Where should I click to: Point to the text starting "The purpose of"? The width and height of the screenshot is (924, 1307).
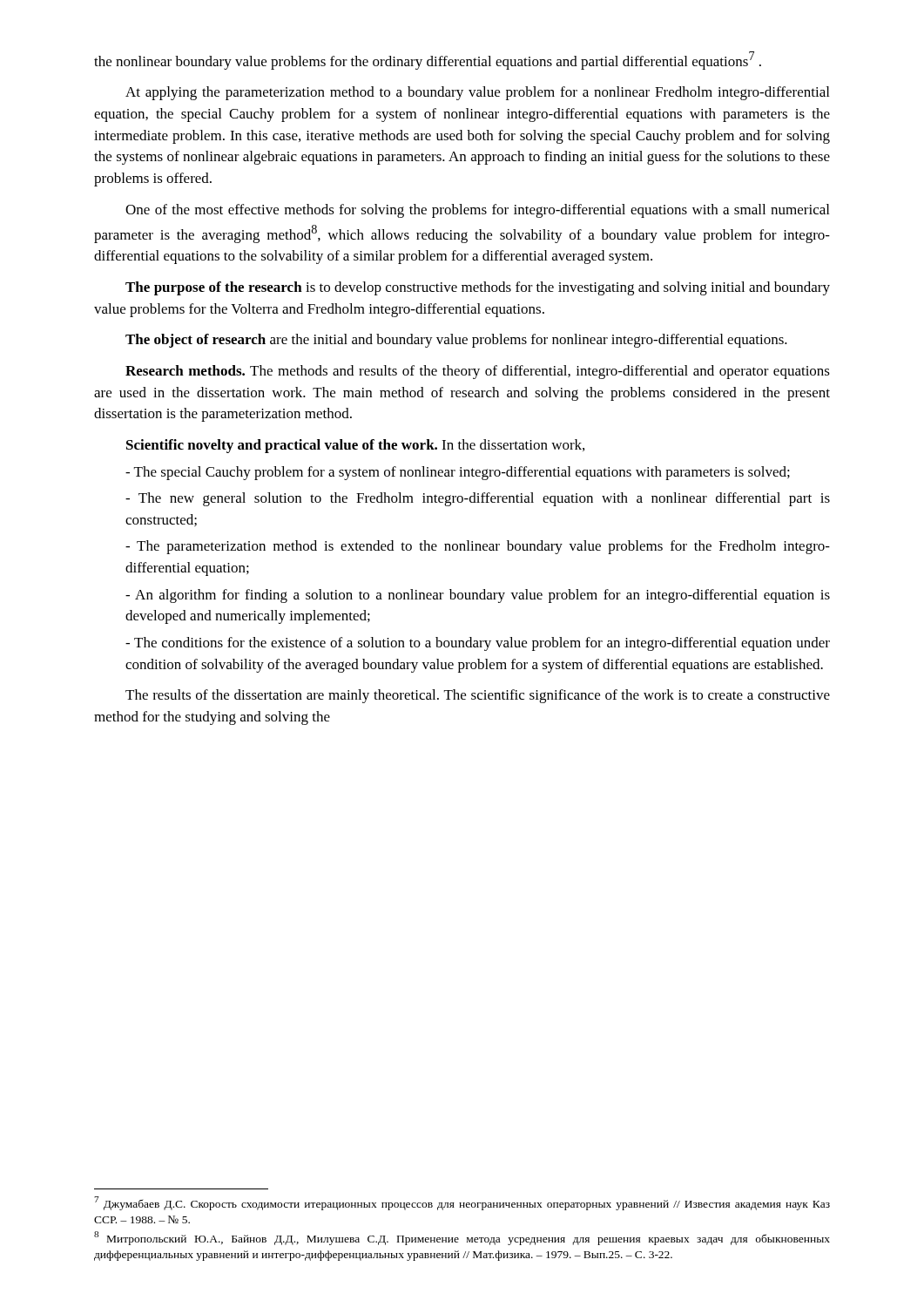tap(462, 298)
